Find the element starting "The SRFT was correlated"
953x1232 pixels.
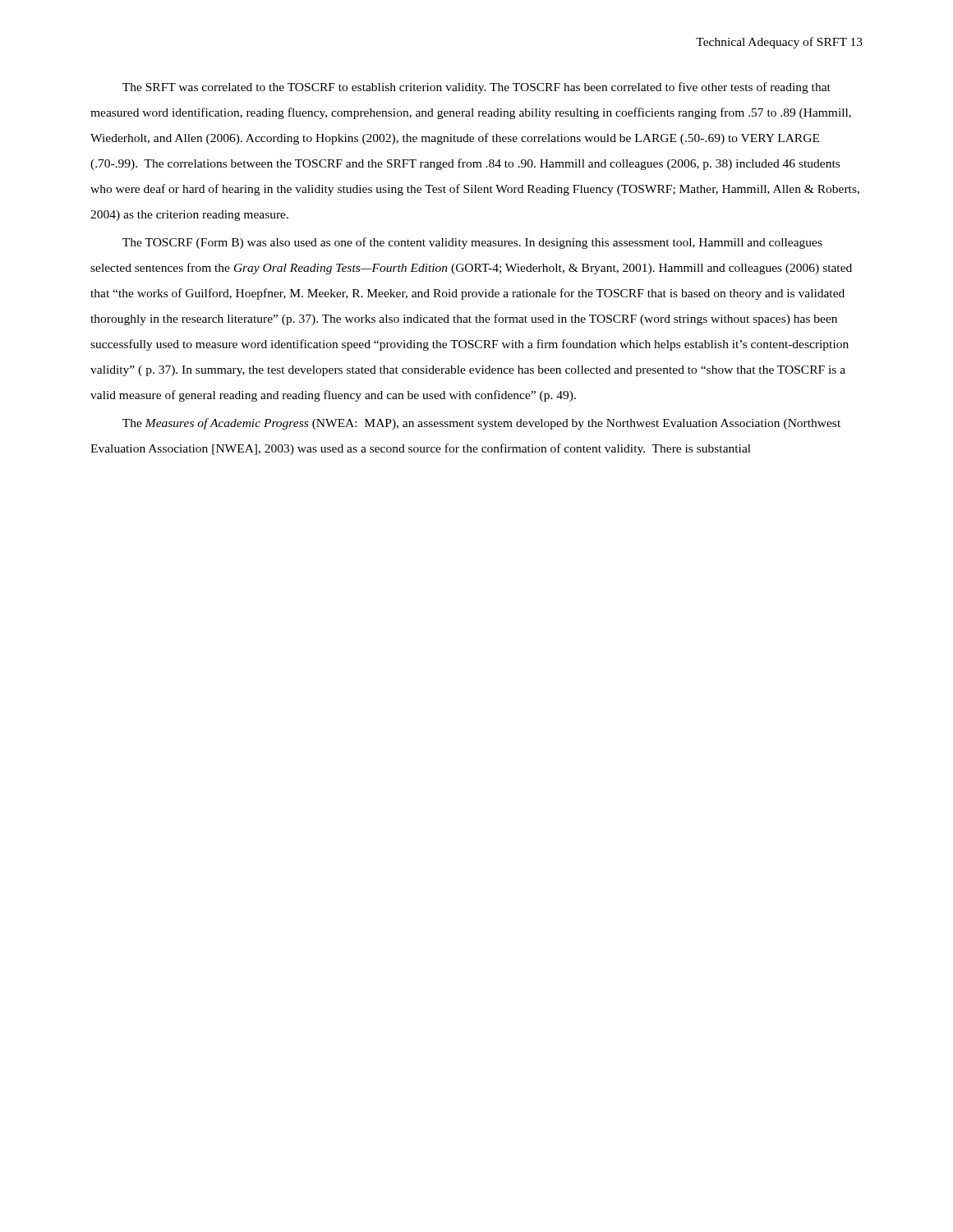[x=475, y=150]
